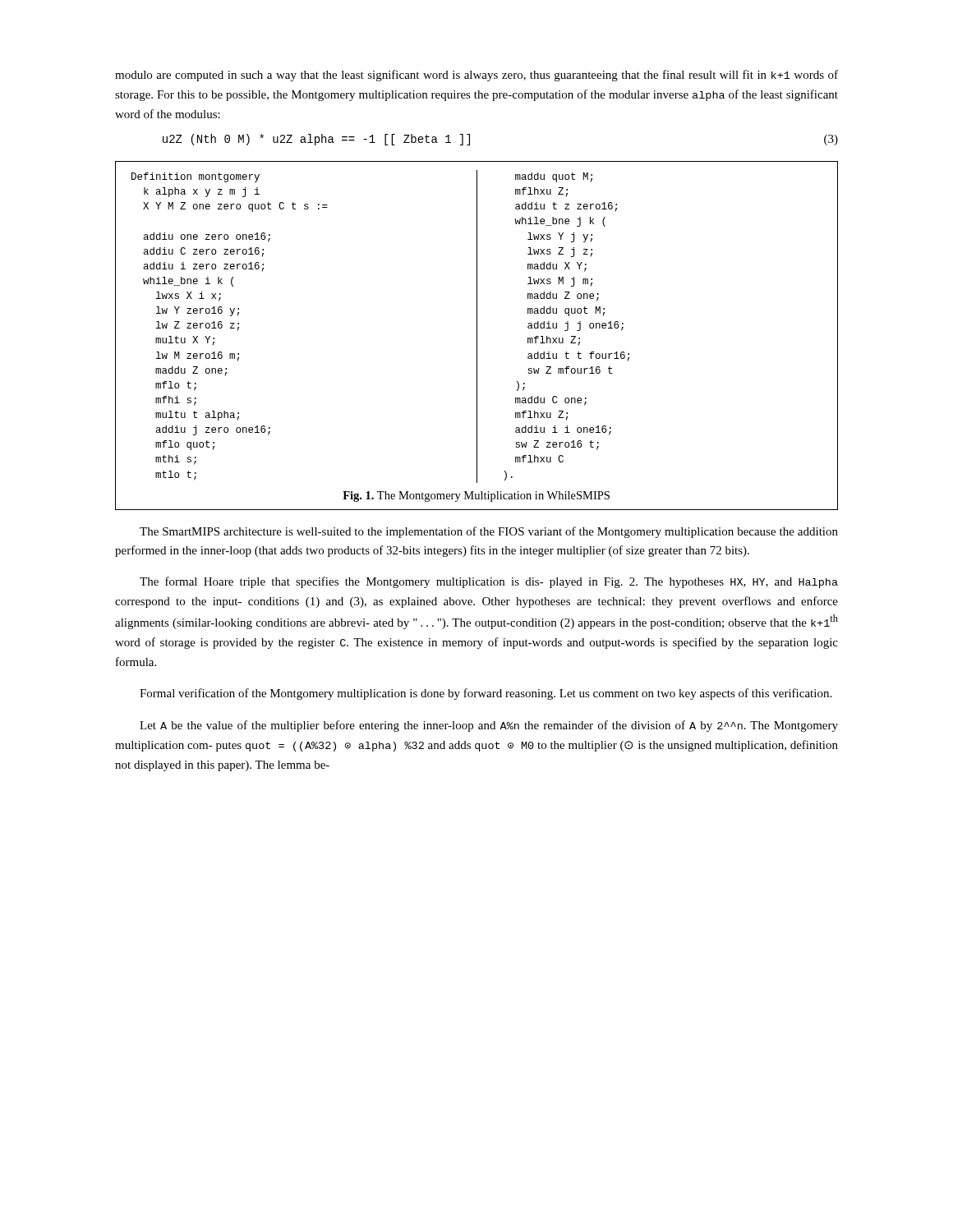Click on the text starting "Formal verification of the Montgomery multiplication is done"
The image size is (953, 1232).
[486, 694]
